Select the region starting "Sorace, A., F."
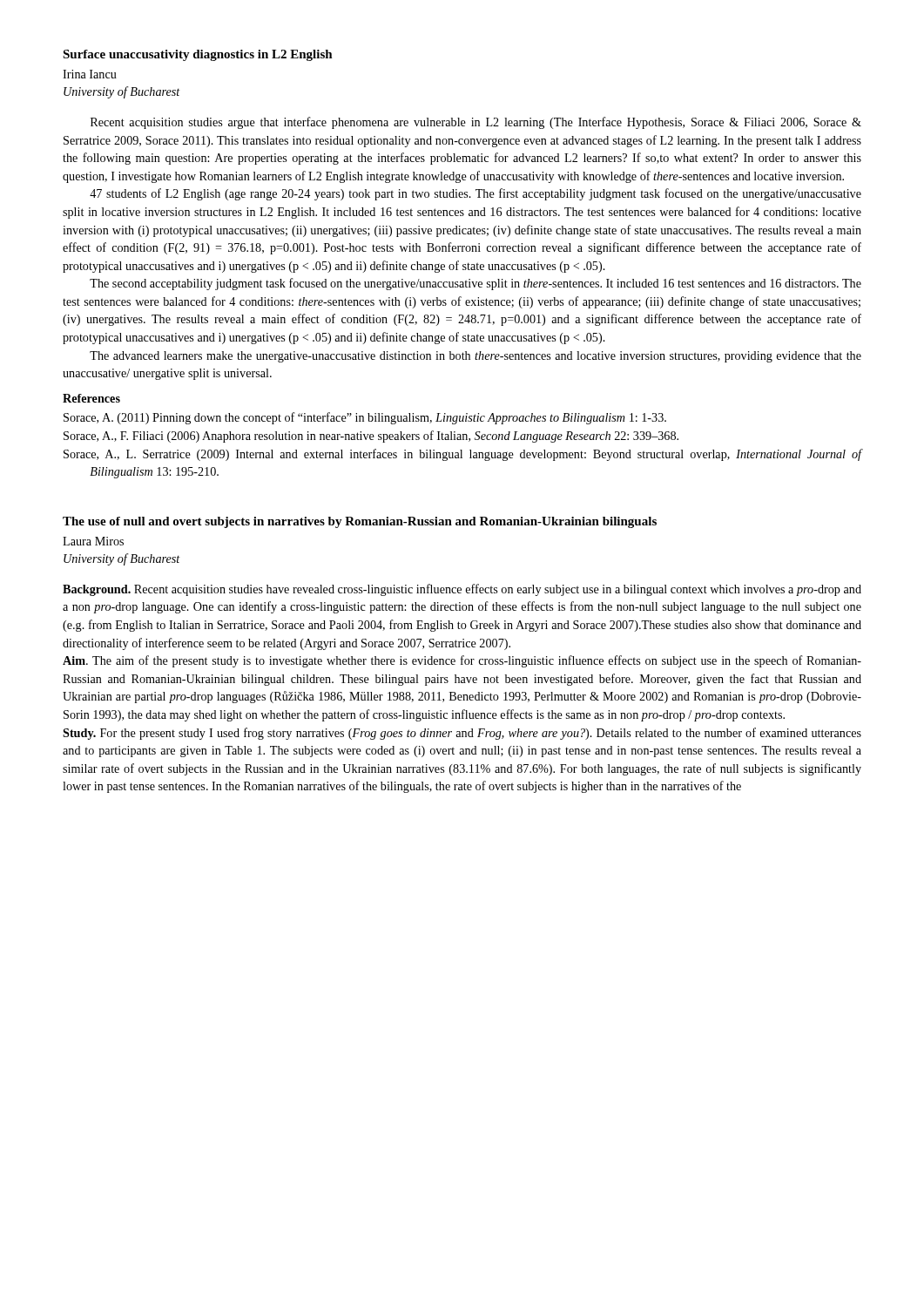Image resolution: width=924 pixels, height=1307 pixels. point(371,436)
